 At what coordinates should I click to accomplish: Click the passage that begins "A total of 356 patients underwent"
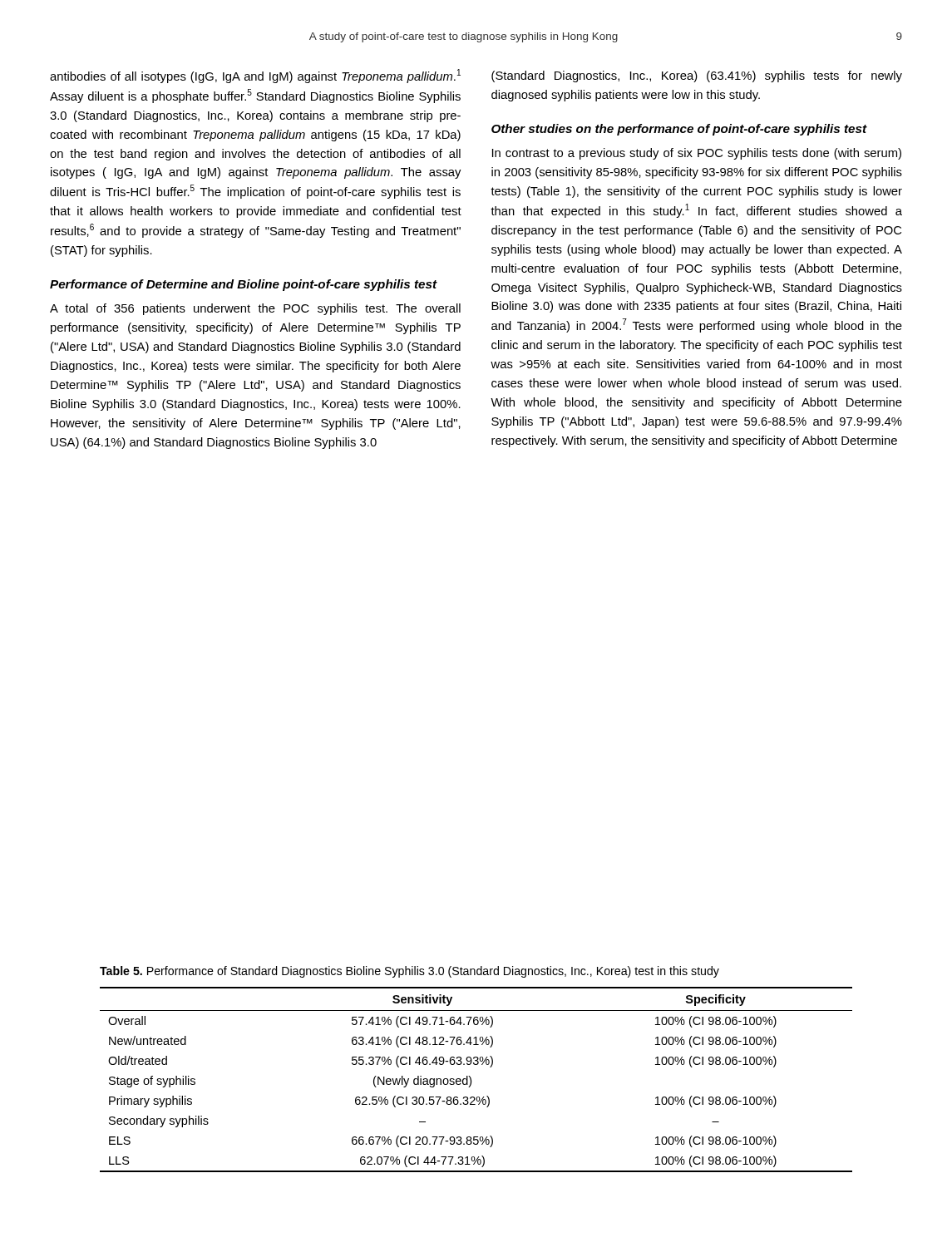point(255,376)
